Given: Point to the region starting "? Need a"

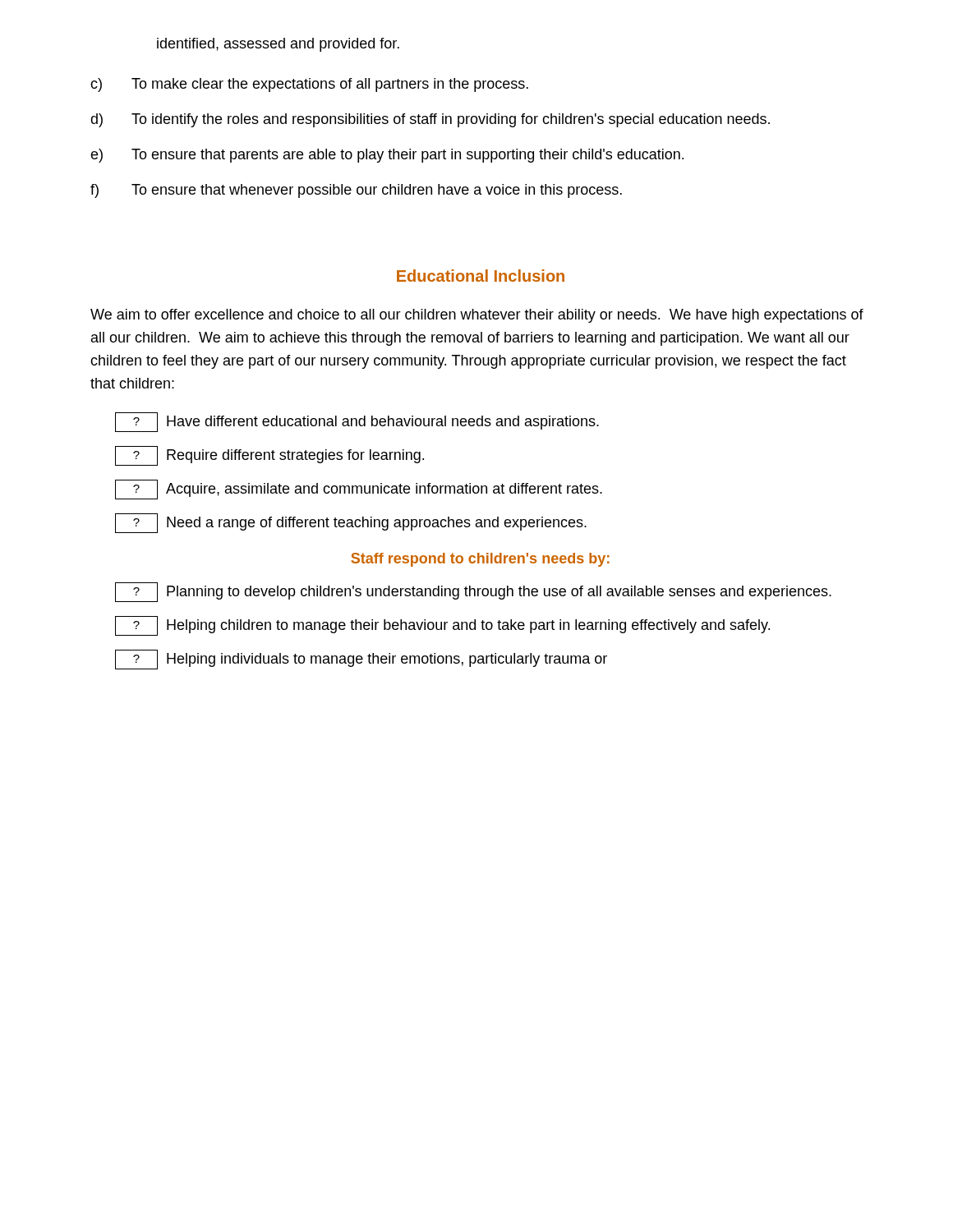Looking at the screenshot, I should (x=493, y=522).
